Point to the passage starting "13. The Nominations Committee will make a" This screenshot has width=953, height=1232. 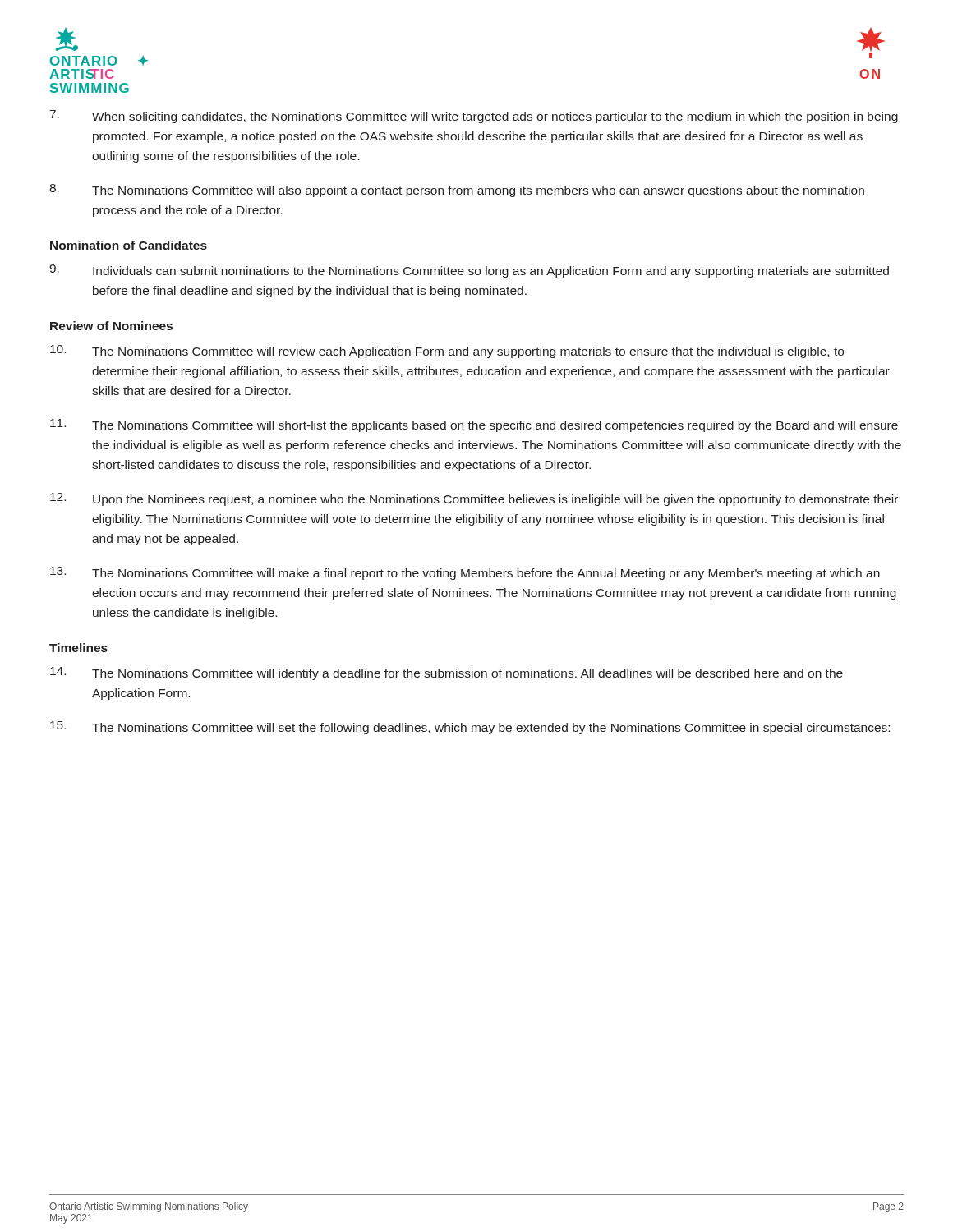(x=476, y=593)
